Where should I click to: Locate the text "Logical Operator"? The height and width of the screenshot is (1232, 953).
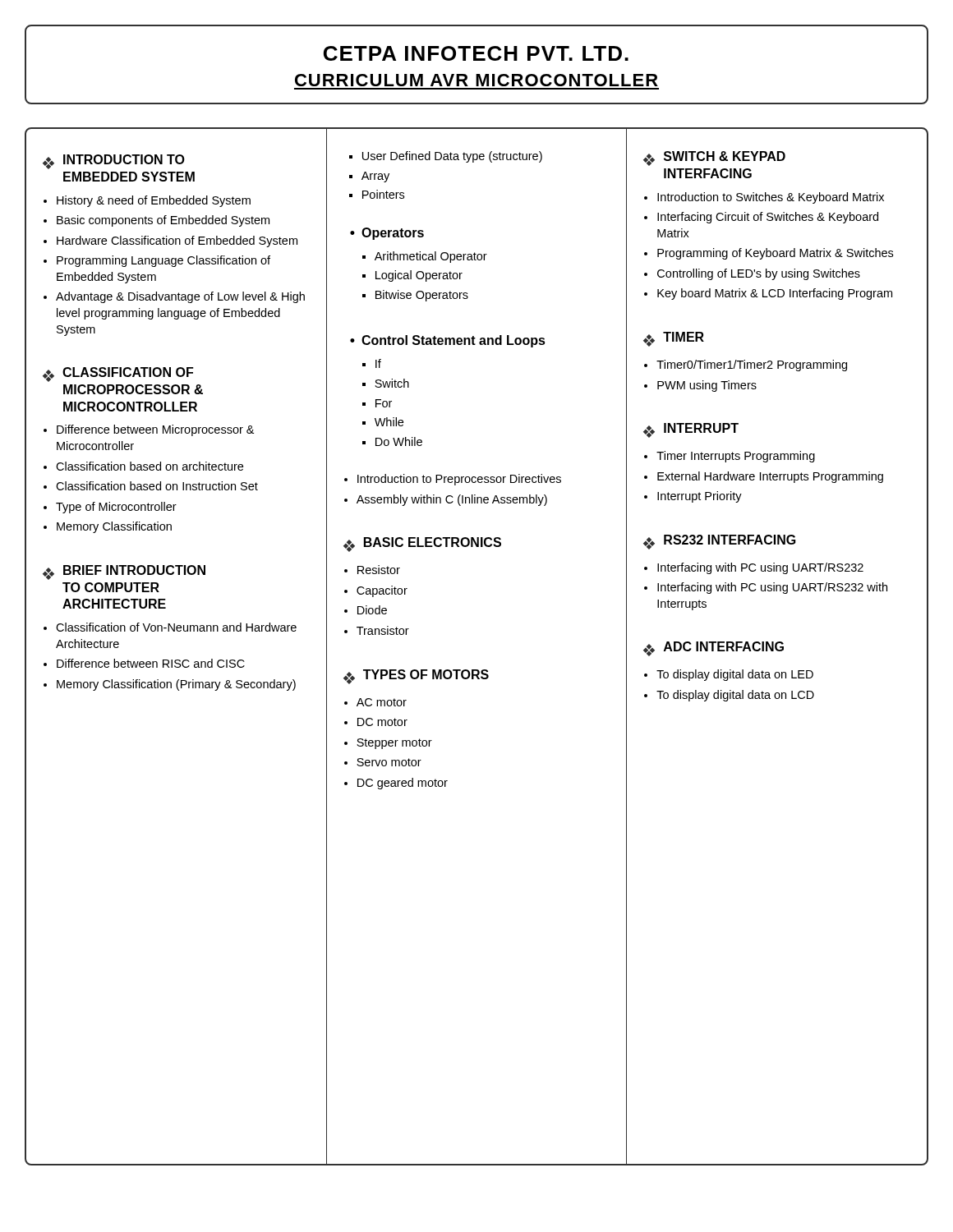[418, 275]
